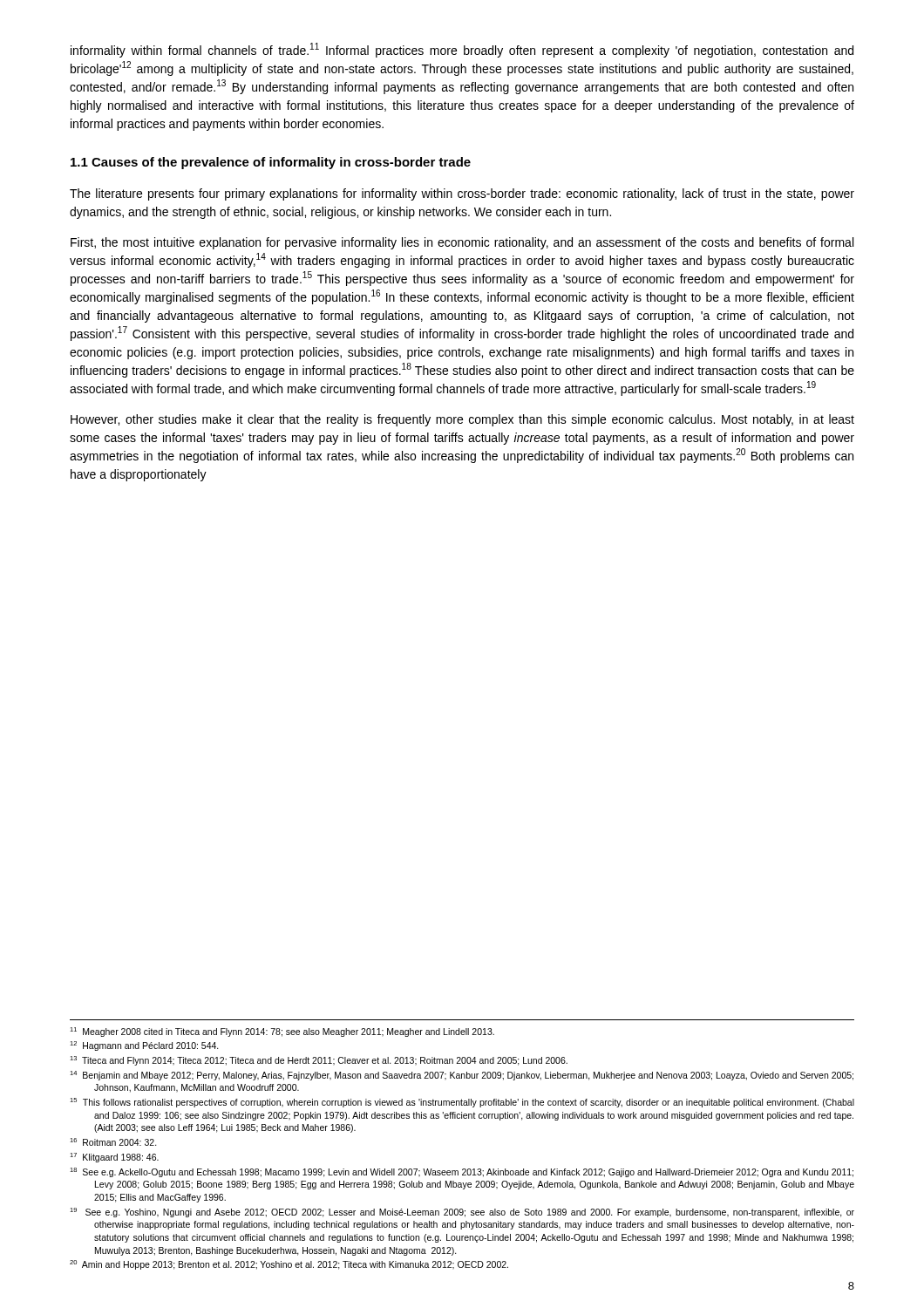Where is the passage that starts "11 Meagher 2008 cited in"?
This screenshot has height=1308, width=924.
(x=462, y=1032)
